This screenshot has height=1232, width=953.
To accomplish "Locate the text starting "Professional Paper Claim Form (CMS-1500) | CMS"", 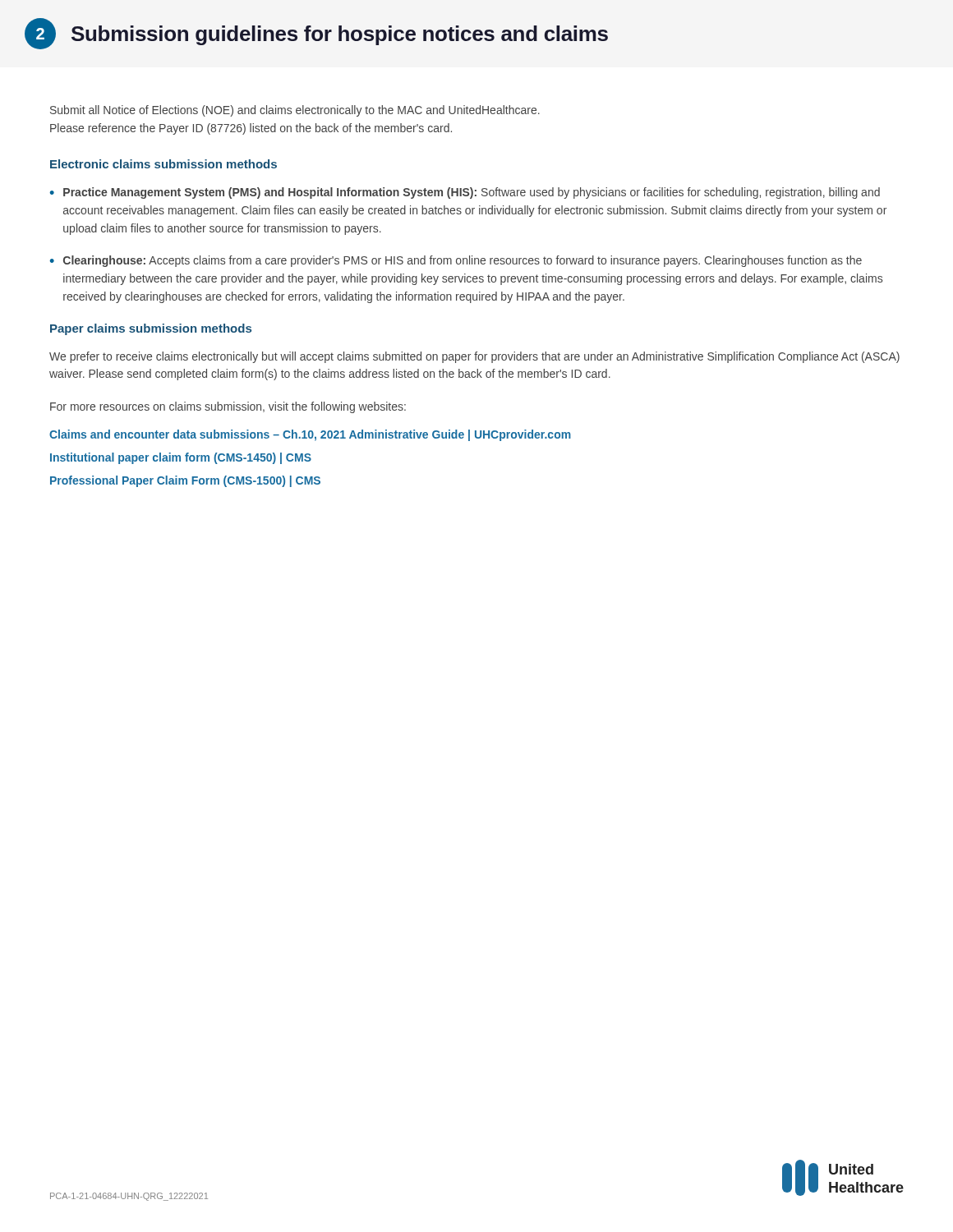I will [185, 481].
